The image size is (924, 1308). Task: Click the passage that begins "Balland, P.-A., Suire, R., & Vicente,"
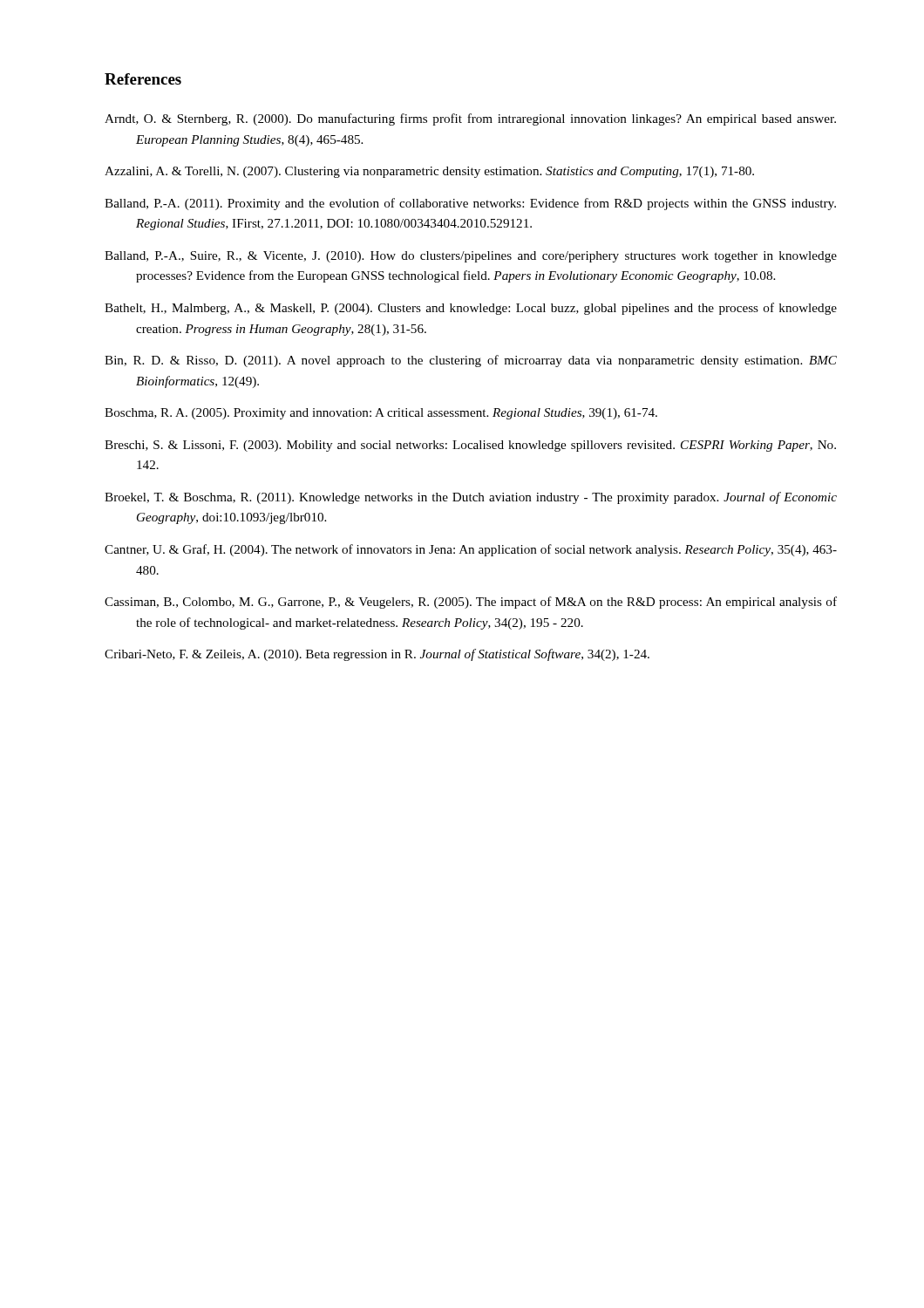(x=471, y=265)
